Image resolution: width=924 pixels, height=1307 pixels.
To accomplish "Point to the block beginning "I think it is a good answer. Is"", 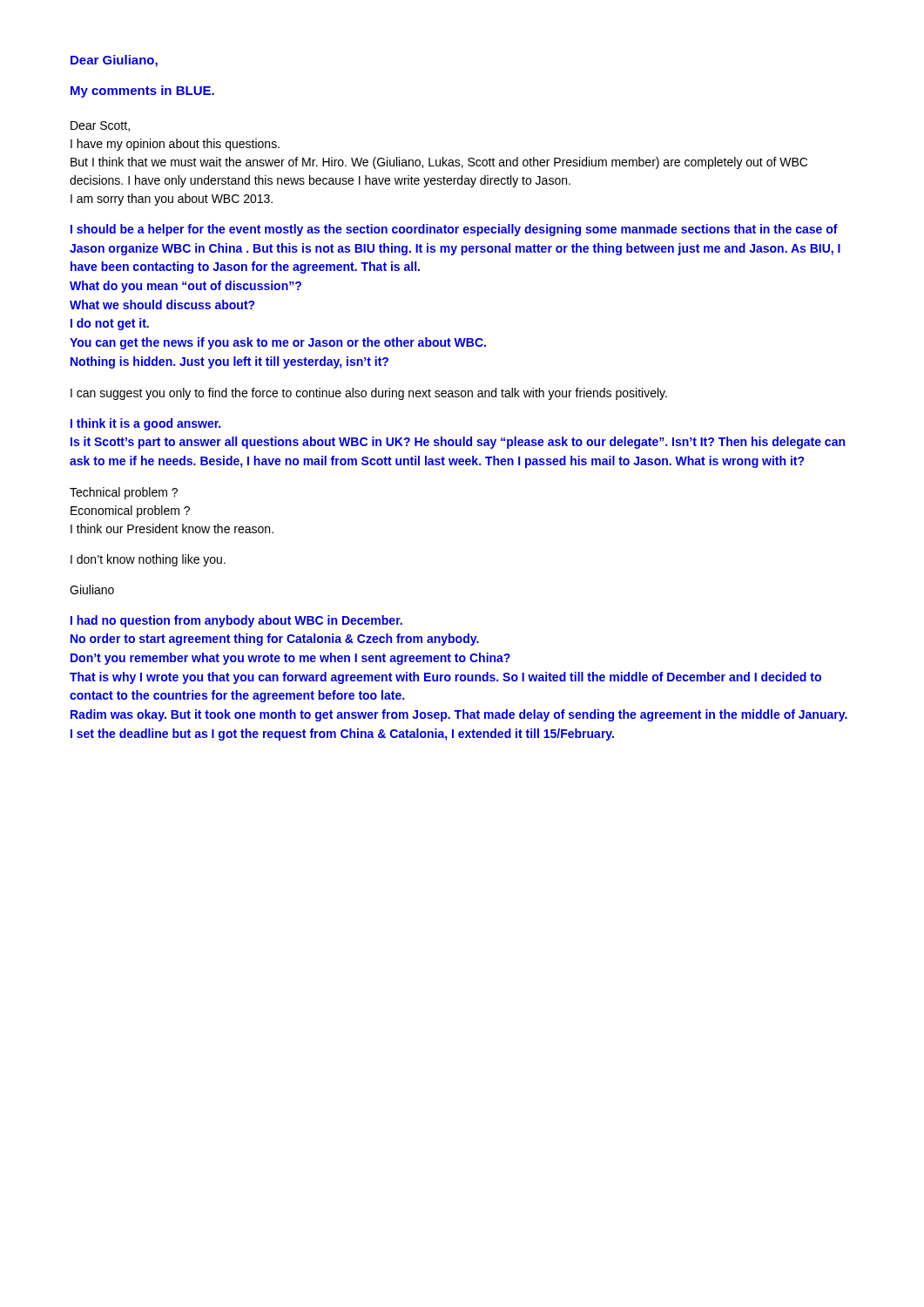I will pyautogui.click(x=458, y=442).
